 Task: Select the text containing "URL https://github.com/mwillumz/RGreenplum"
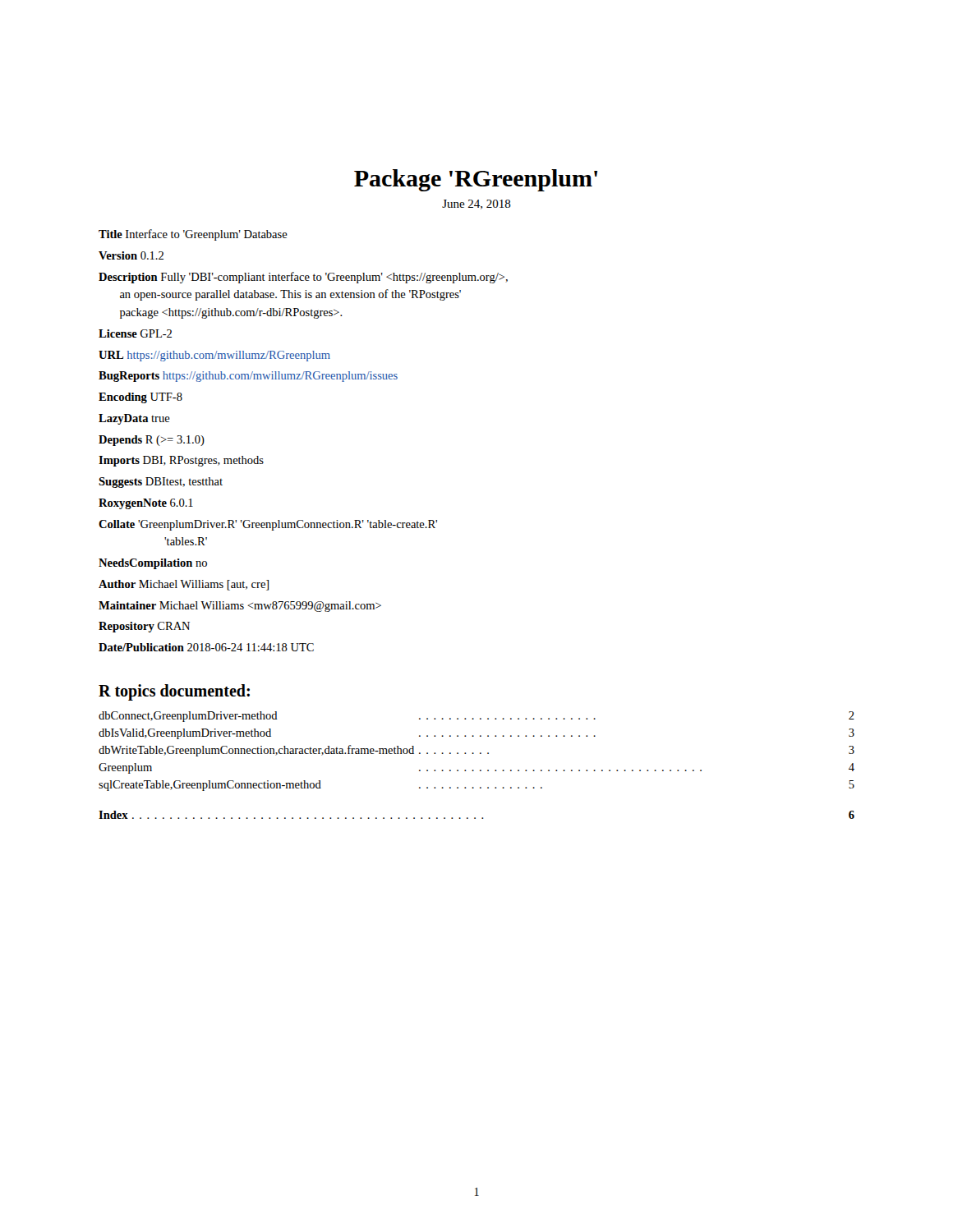[214, 354]
